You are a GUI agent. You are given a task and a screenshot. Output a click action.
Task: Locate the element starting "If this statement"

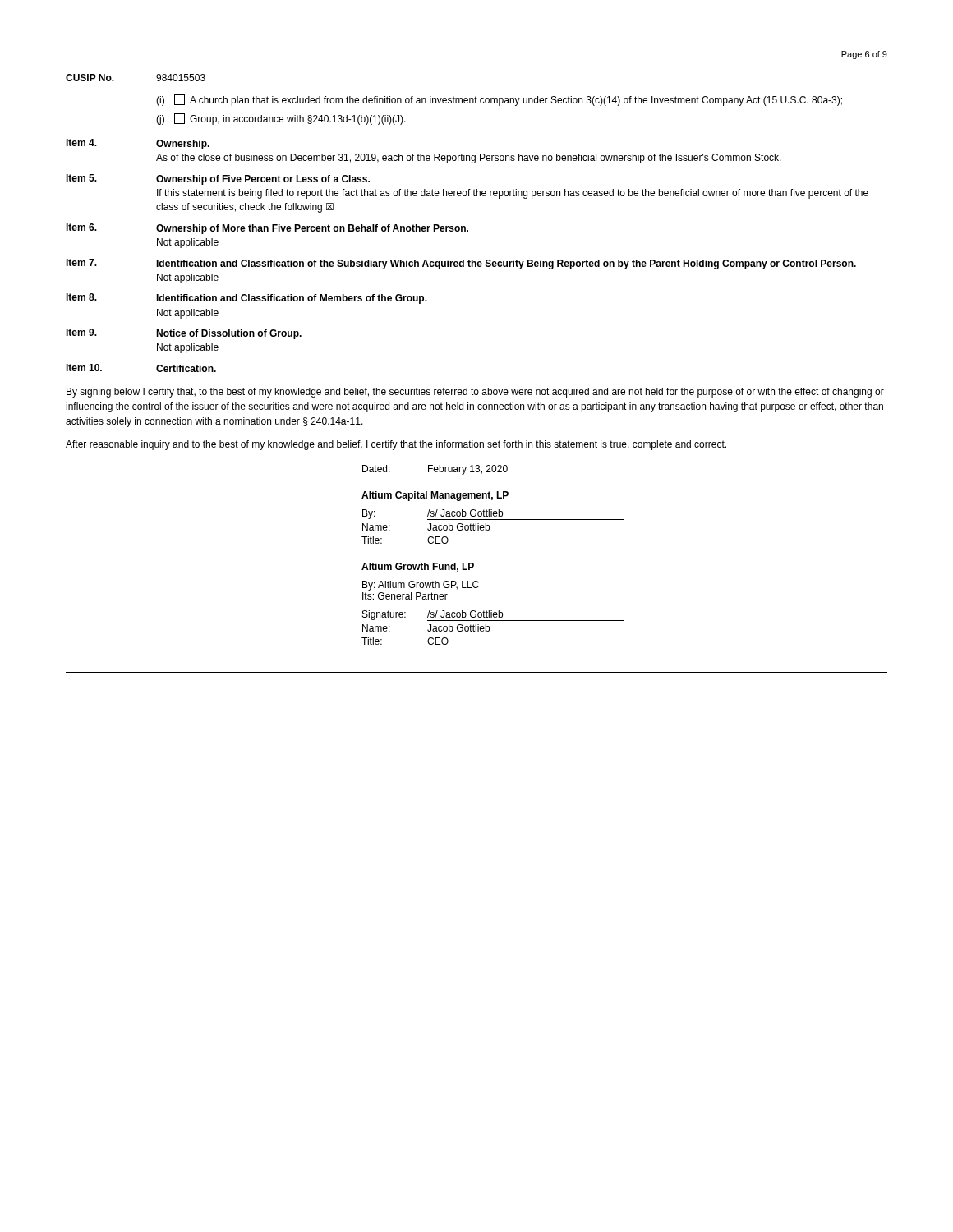point(512,200)
